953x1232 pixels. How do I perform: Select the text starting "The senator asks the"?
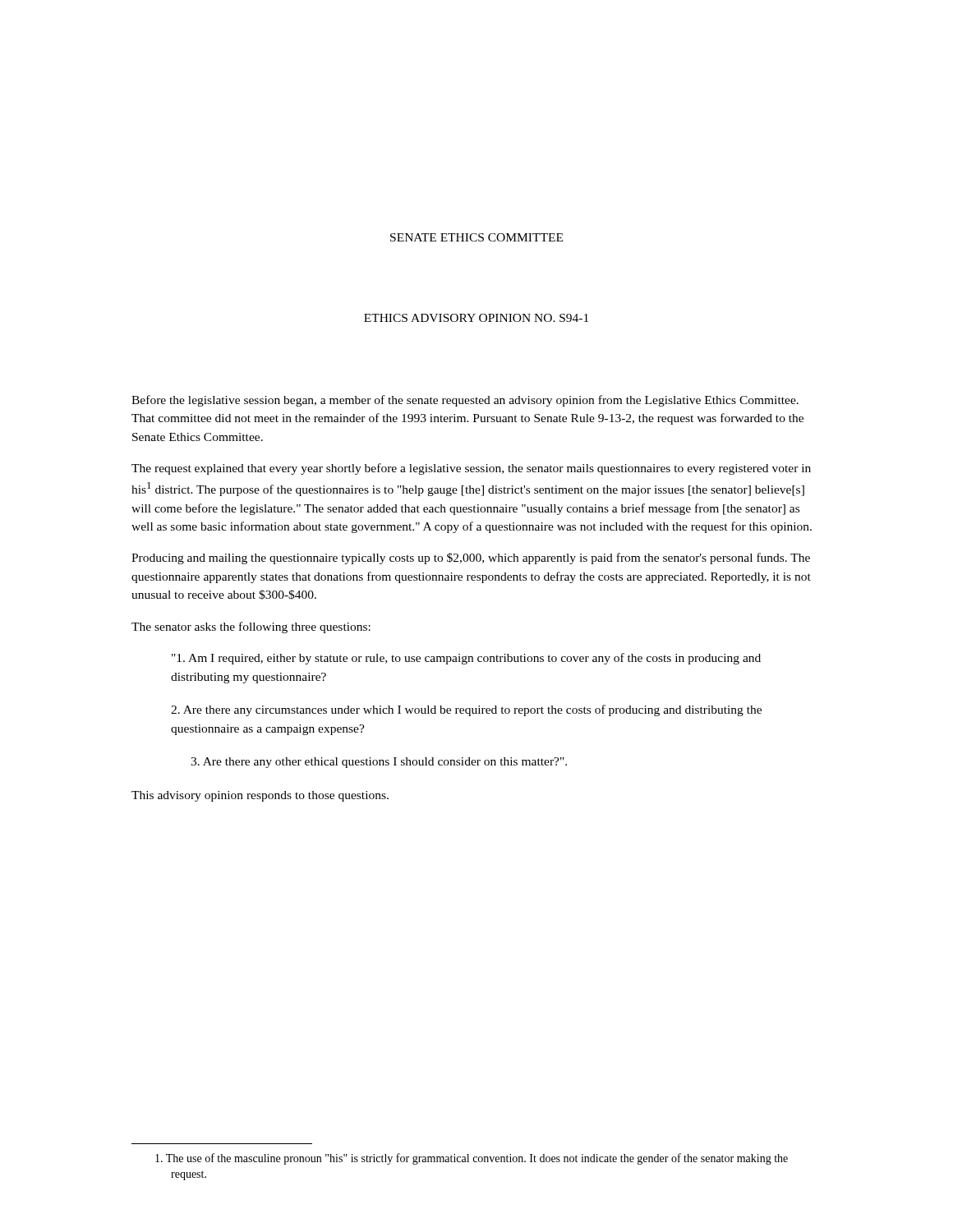pyautogui.click(x=251, y=626)
